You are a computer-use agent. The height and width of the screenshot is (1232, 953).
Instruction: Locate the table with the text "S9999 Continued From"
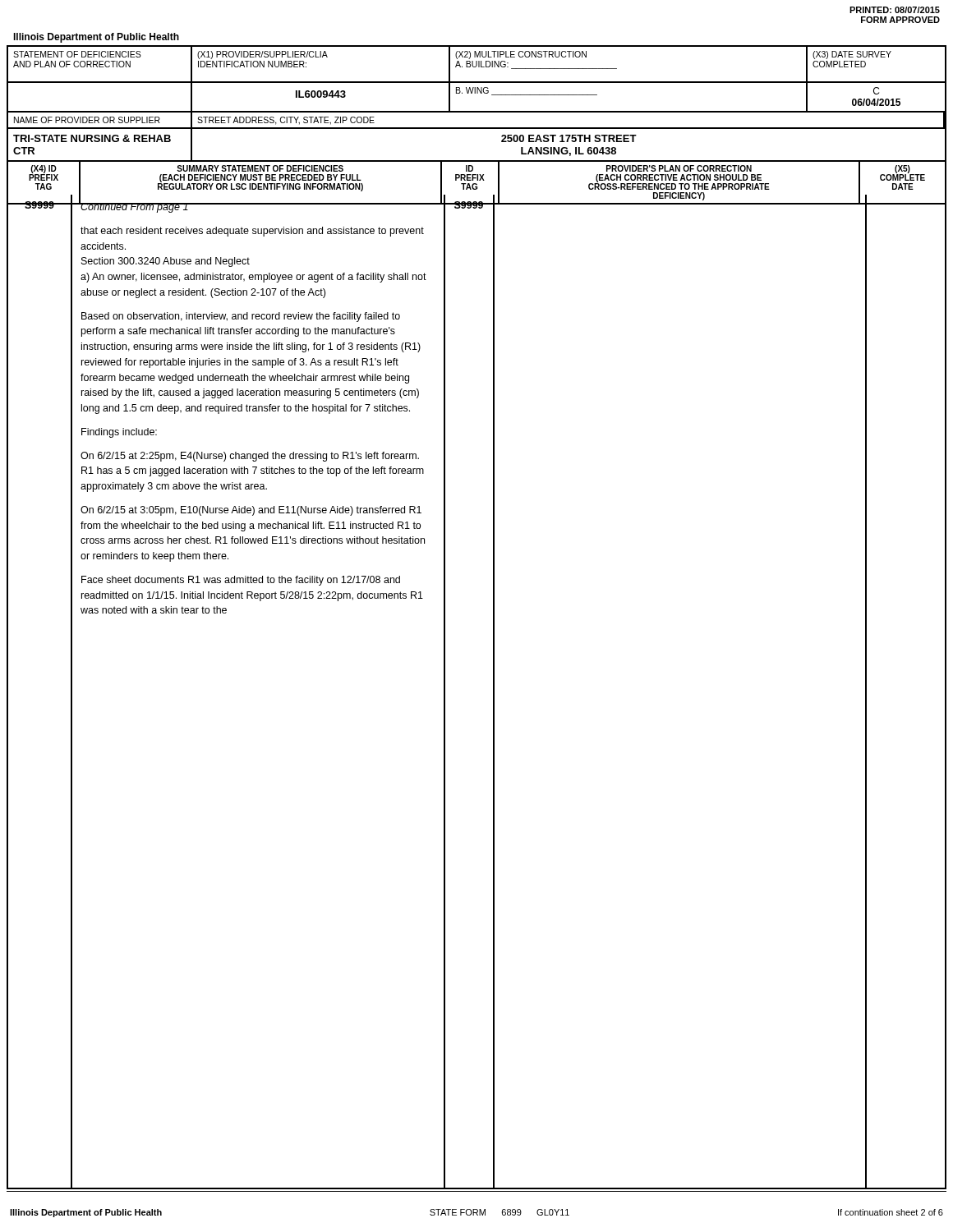click(476, 692)
